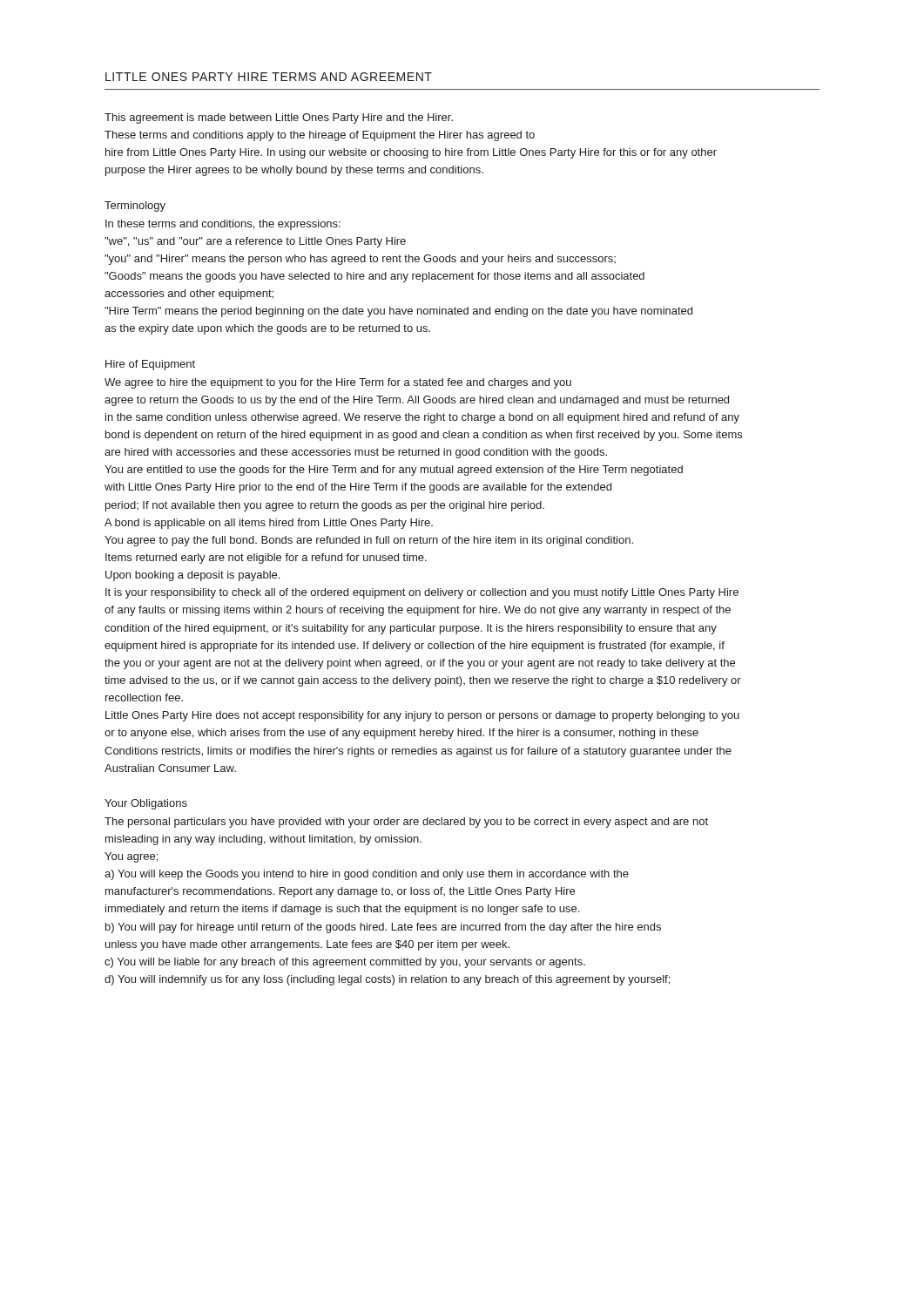
Task: Click on the text starting "The personal particulars"
Action: pos(406,900)
